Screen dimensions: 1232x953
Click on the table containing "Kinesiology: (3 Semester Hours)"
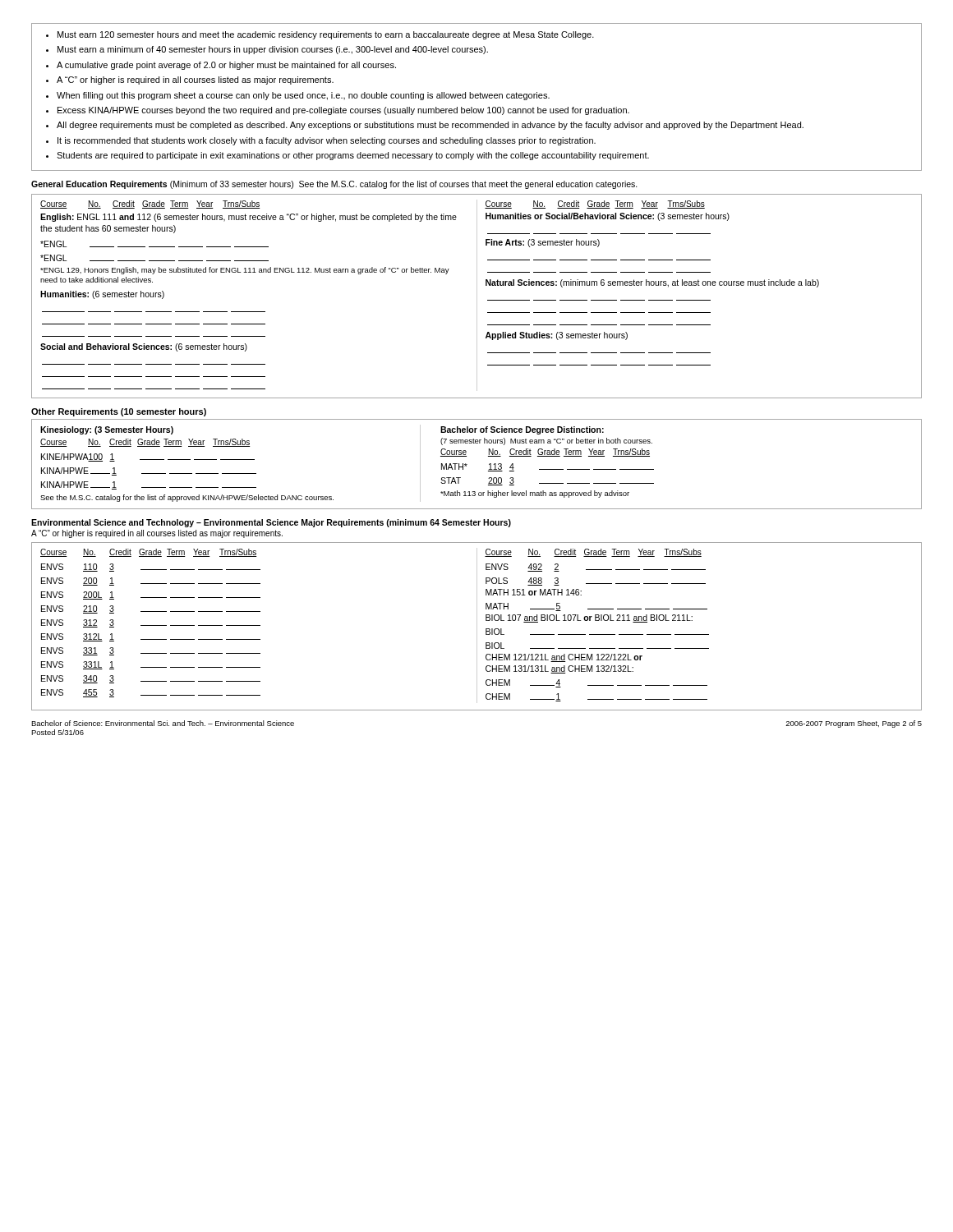pos(476,464)
